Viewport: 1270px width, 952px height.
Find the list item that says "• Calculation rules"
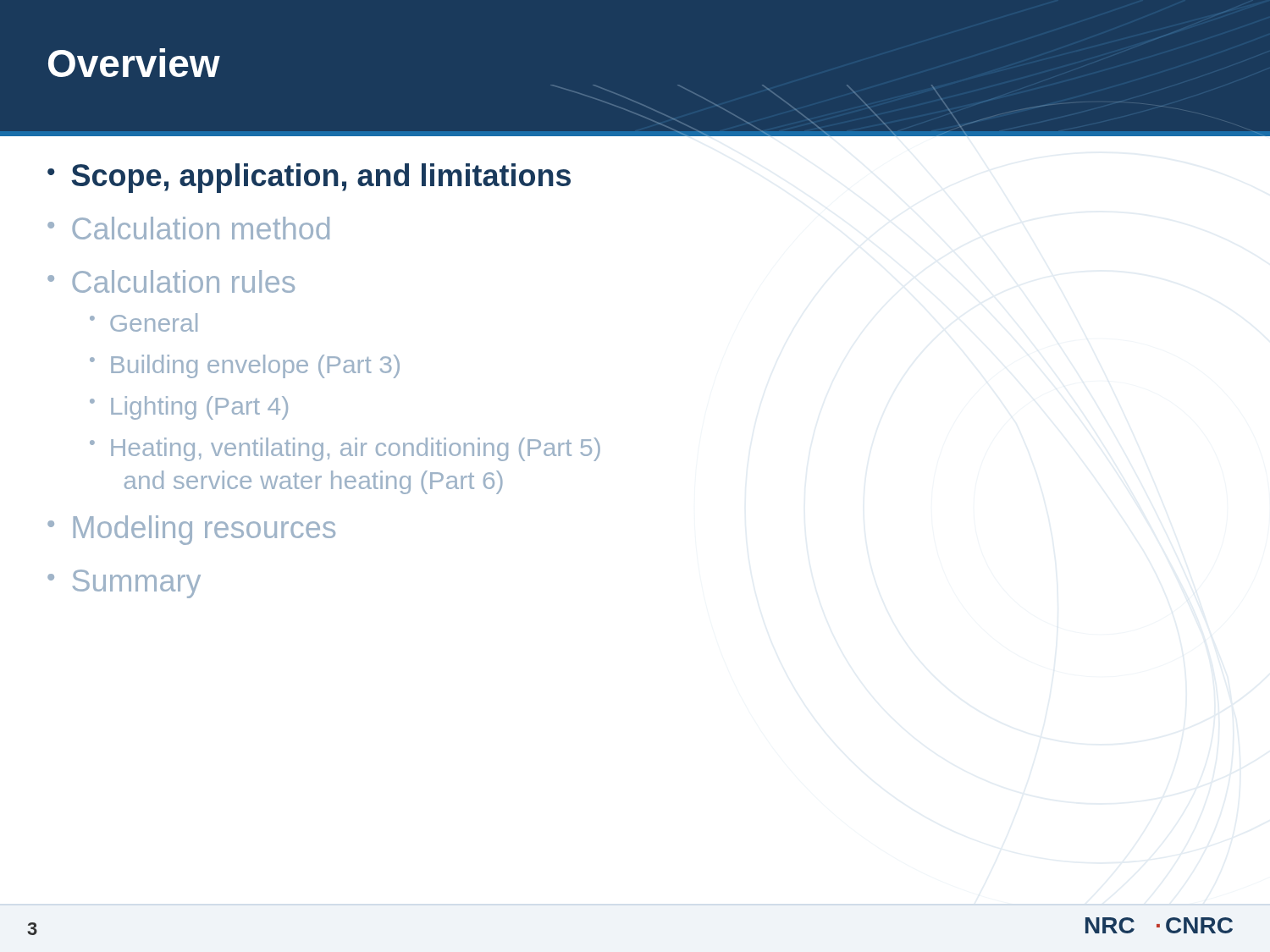pos(171,282)
